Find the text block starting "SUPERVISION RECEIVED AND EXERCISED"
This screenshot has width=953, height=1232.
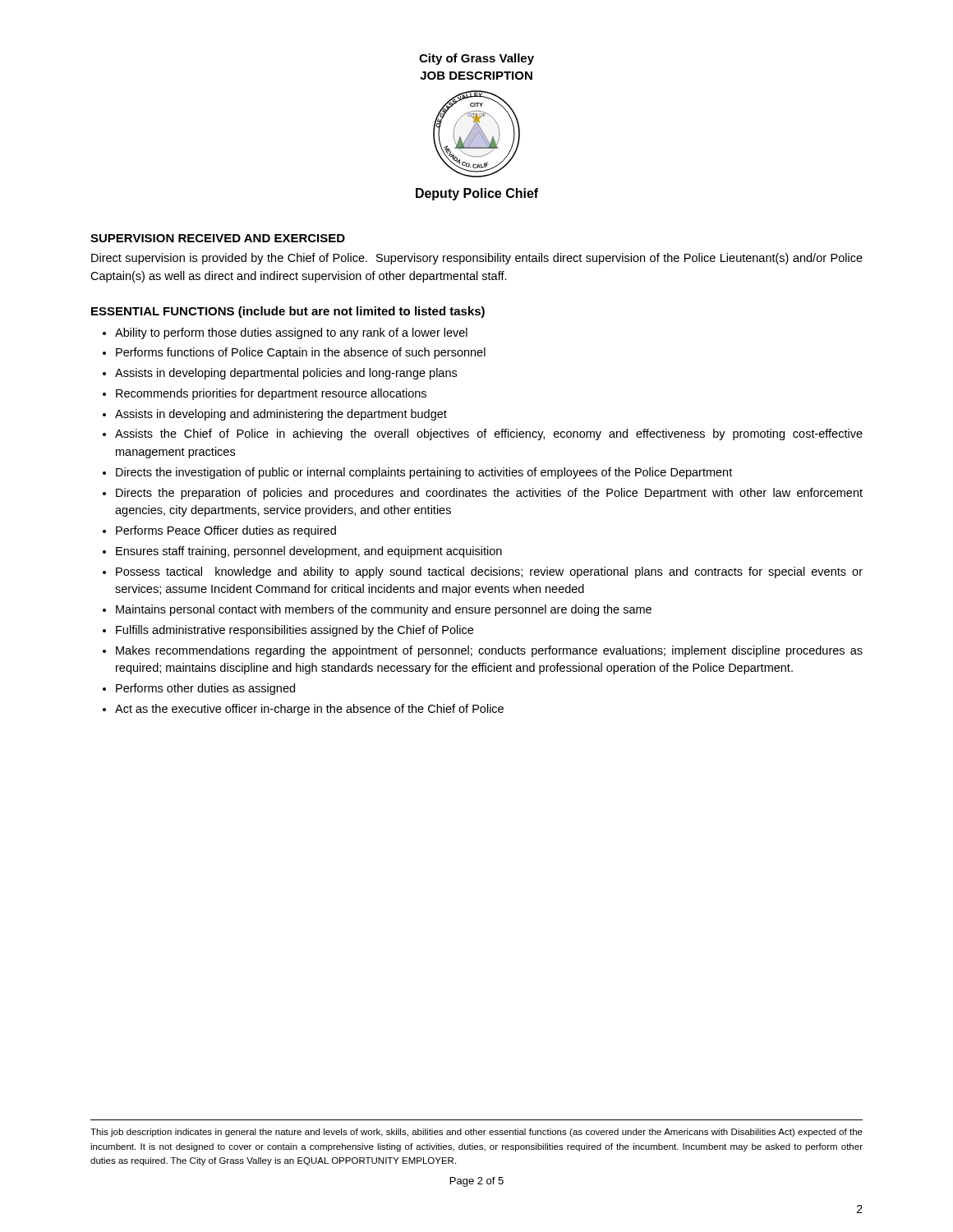tap(218, 238)
